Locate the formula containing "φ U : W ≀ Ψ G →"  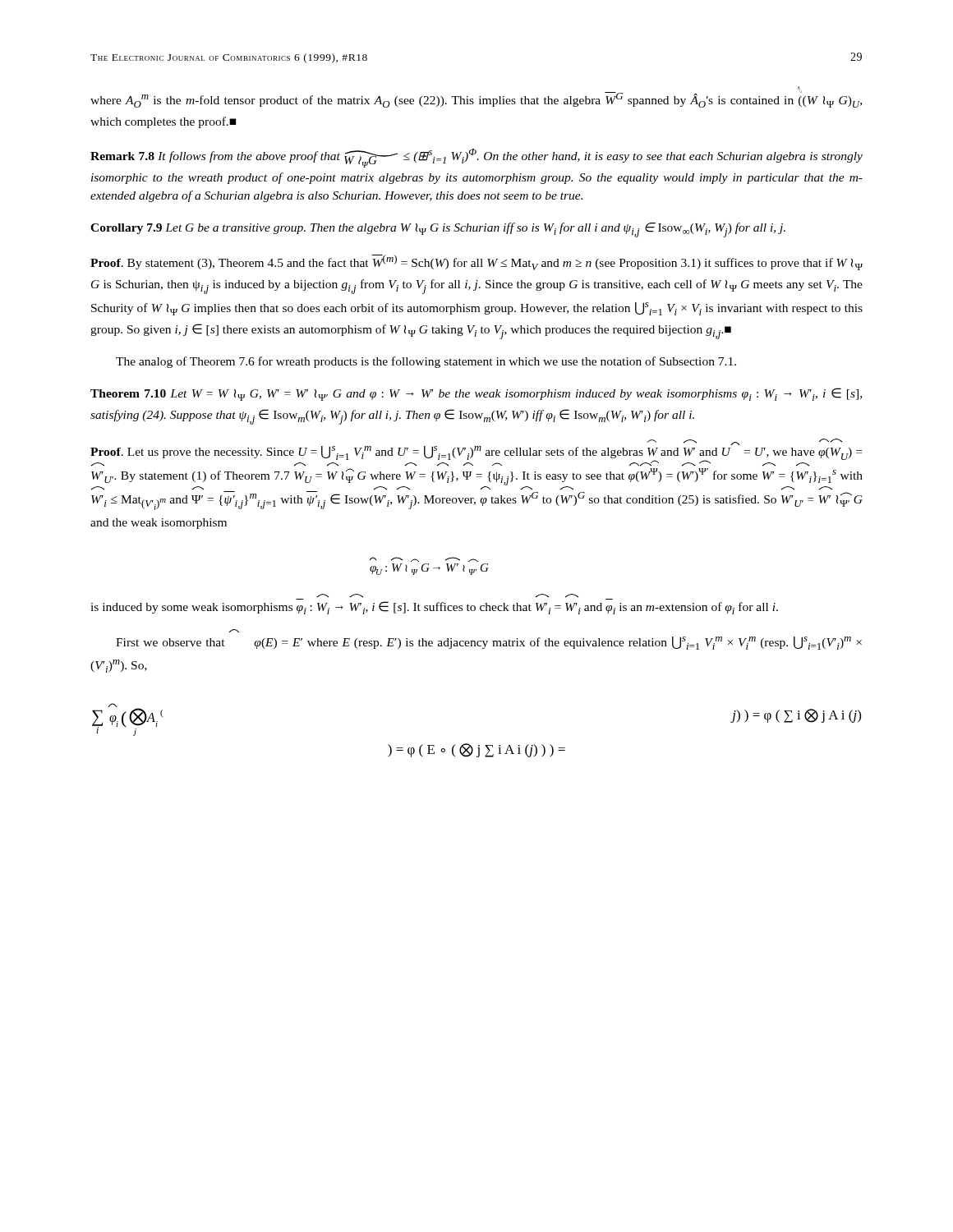(476, 565)
